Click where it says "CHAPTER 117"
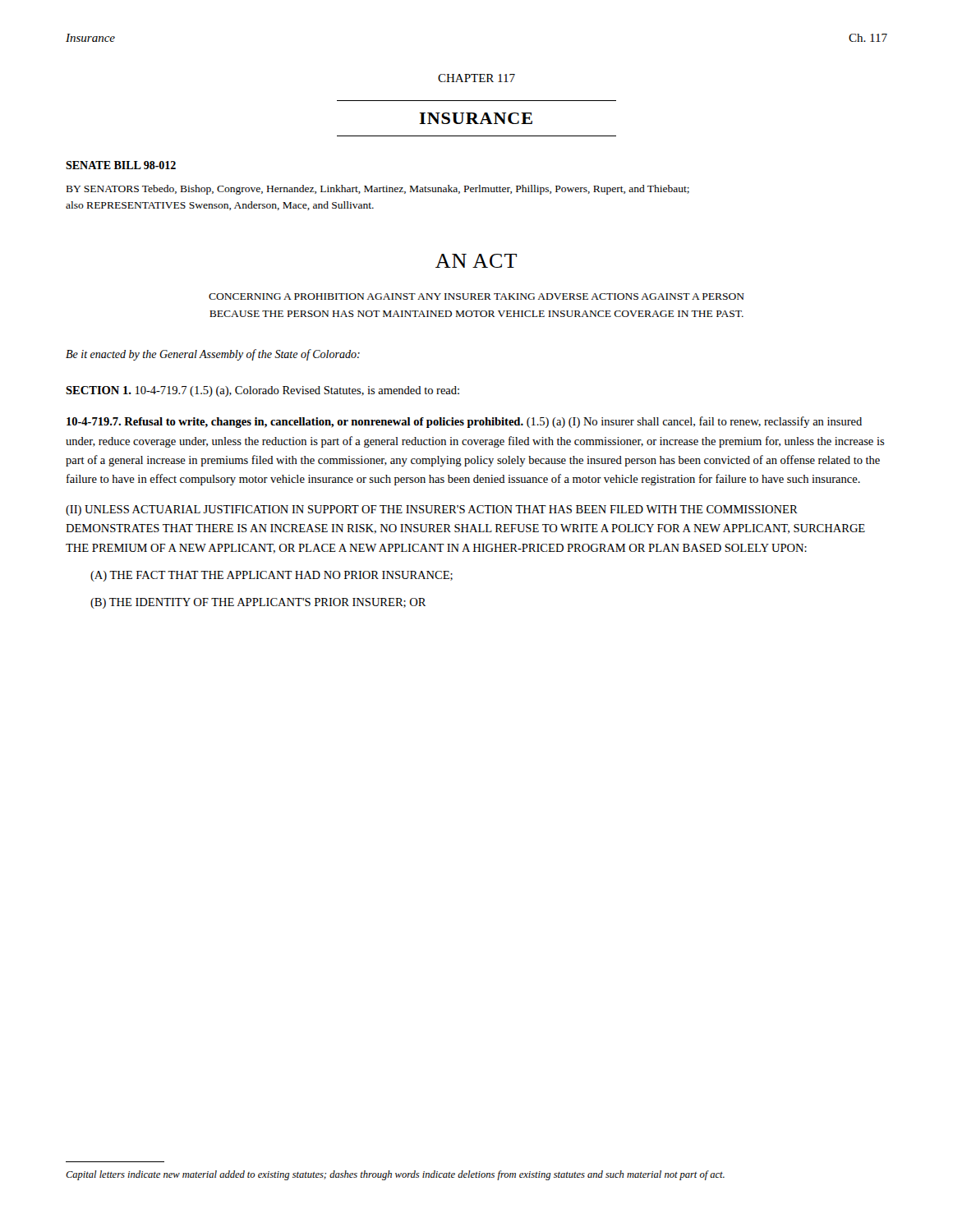This screenshot has width=953, height=1232. pyautogui.click(x=476, y=78)
